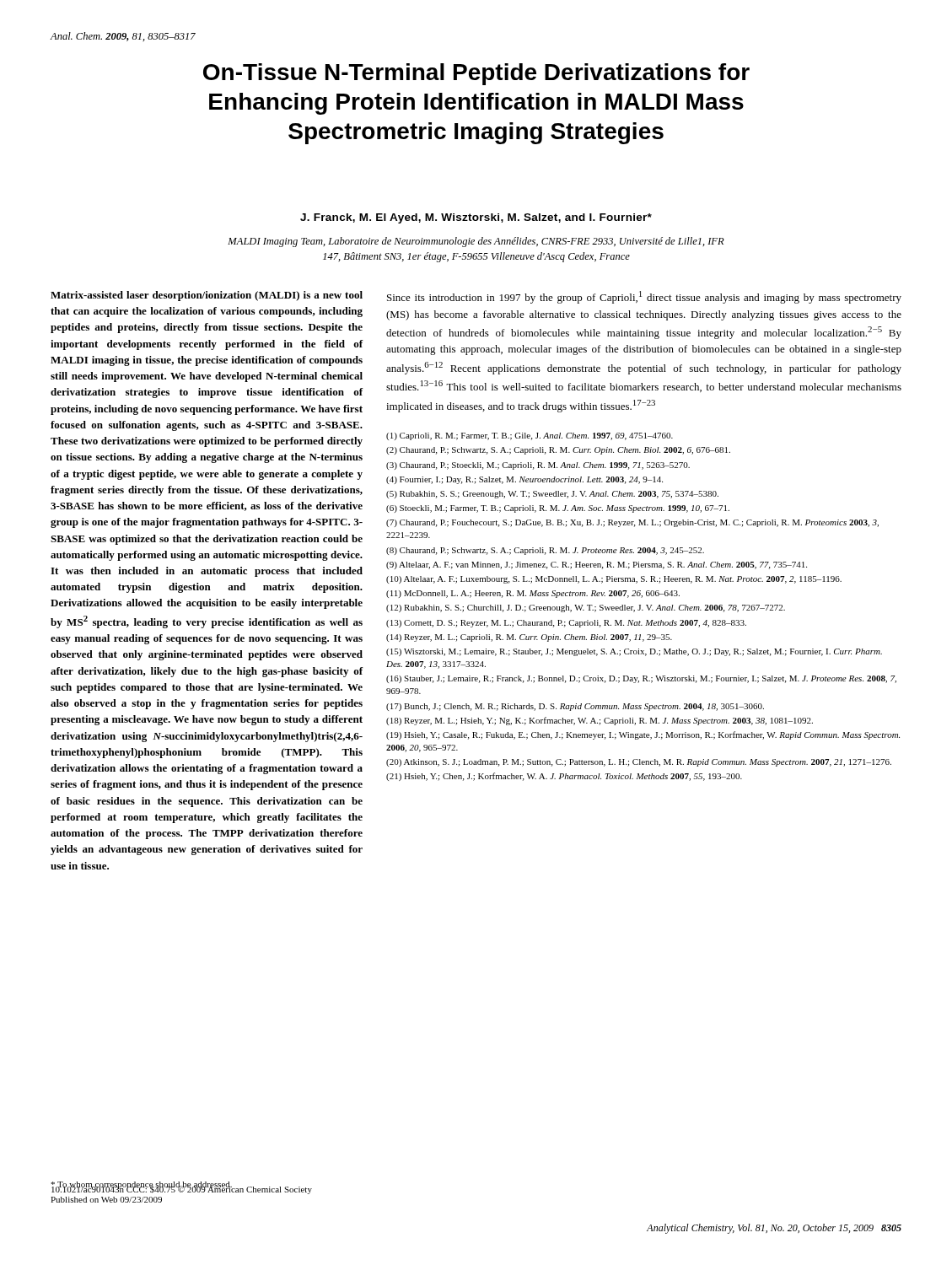Point to the block starting "(10) Altelaar, A."
Viewport: 952px width, 1265px height.
614,578
